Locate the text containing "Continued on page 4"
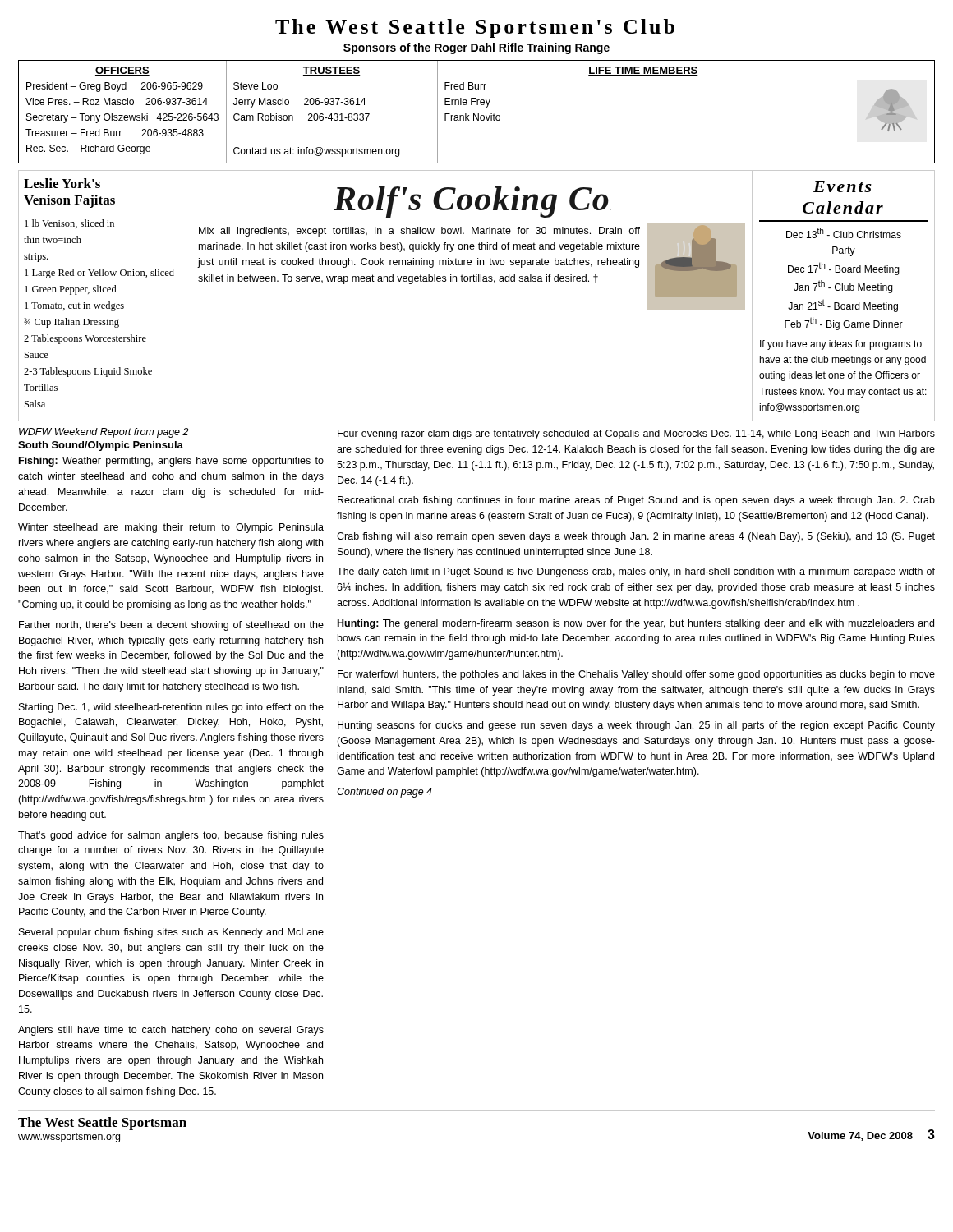Screen dimensions: 1232x953 [x=384, y=792]
